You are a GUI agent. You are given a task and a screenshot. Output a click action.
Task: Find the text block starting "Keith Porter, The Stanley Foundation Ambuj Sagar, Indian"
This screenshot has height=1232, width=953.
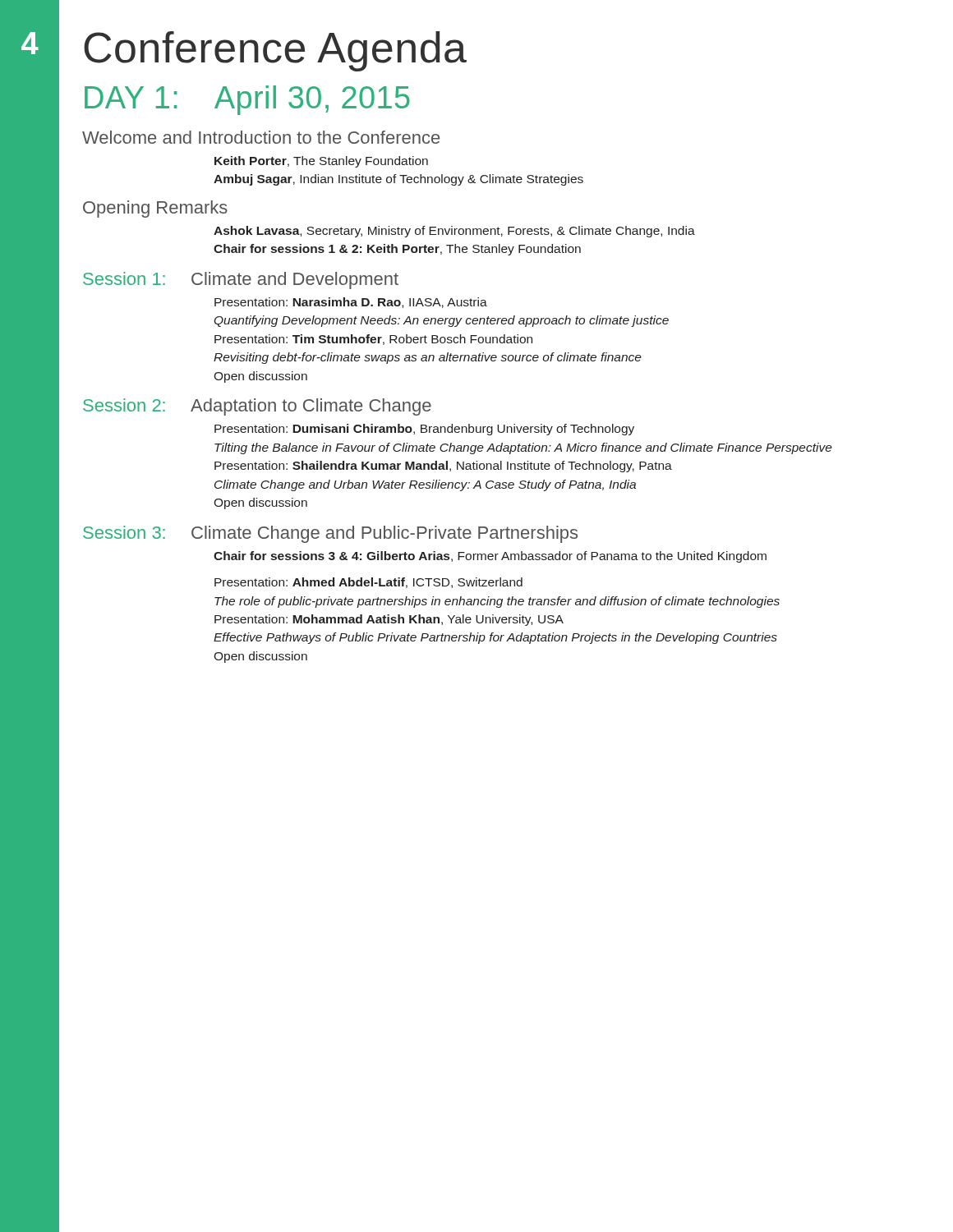coord(559,170)
